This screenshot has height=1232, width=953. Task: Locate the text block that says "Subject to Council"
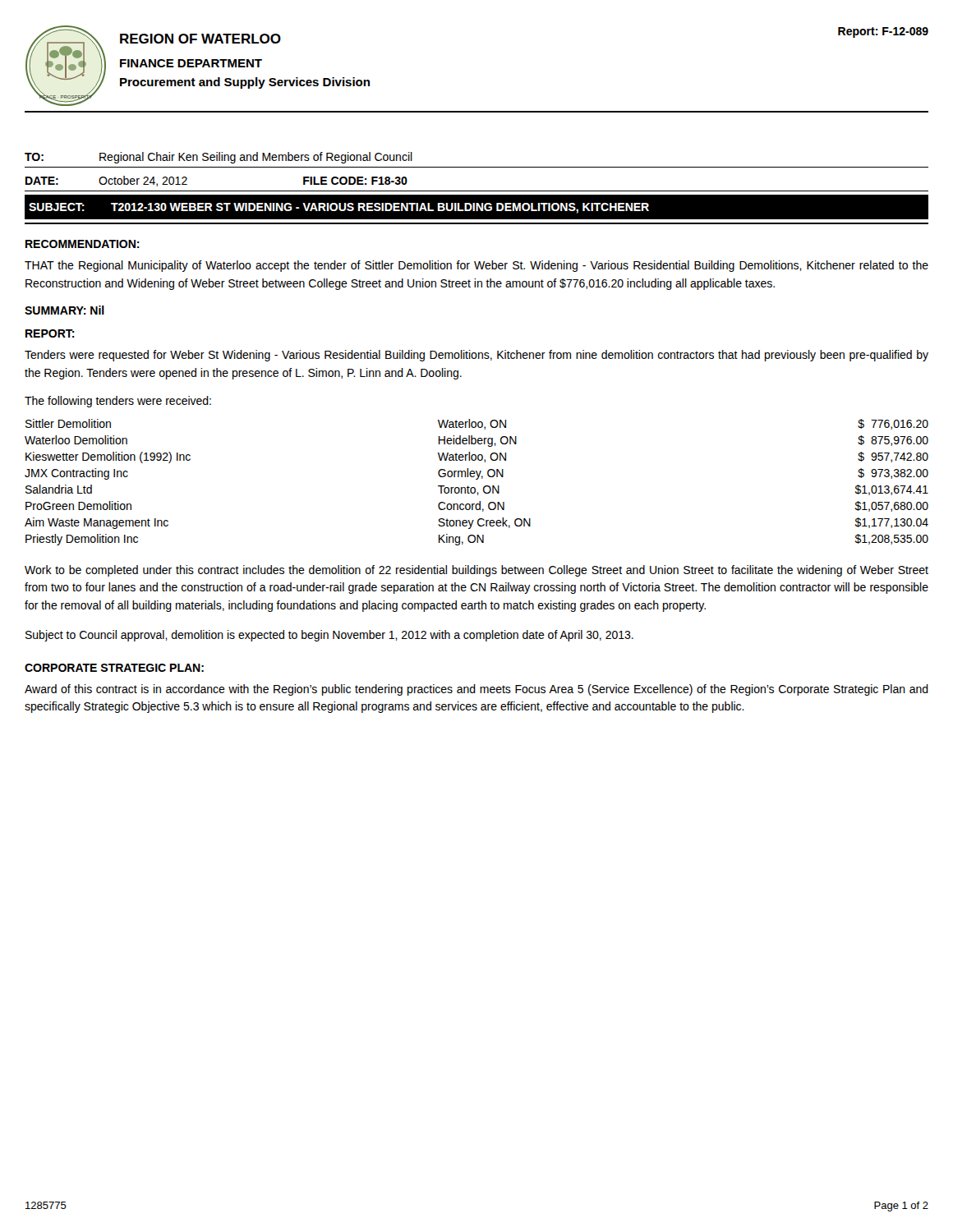[x=329, y=635]
